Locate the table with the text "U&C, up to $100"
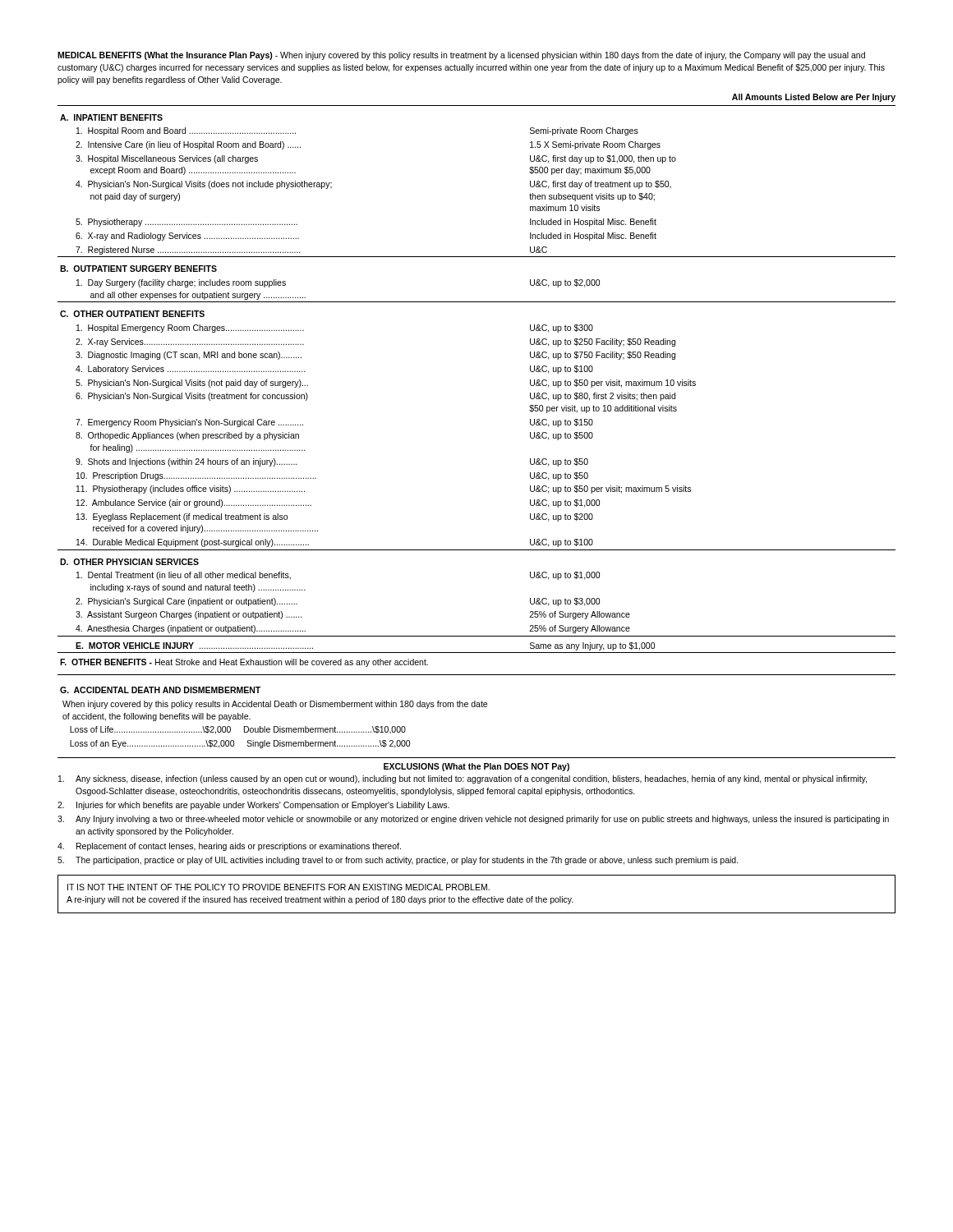 (476, 387)
